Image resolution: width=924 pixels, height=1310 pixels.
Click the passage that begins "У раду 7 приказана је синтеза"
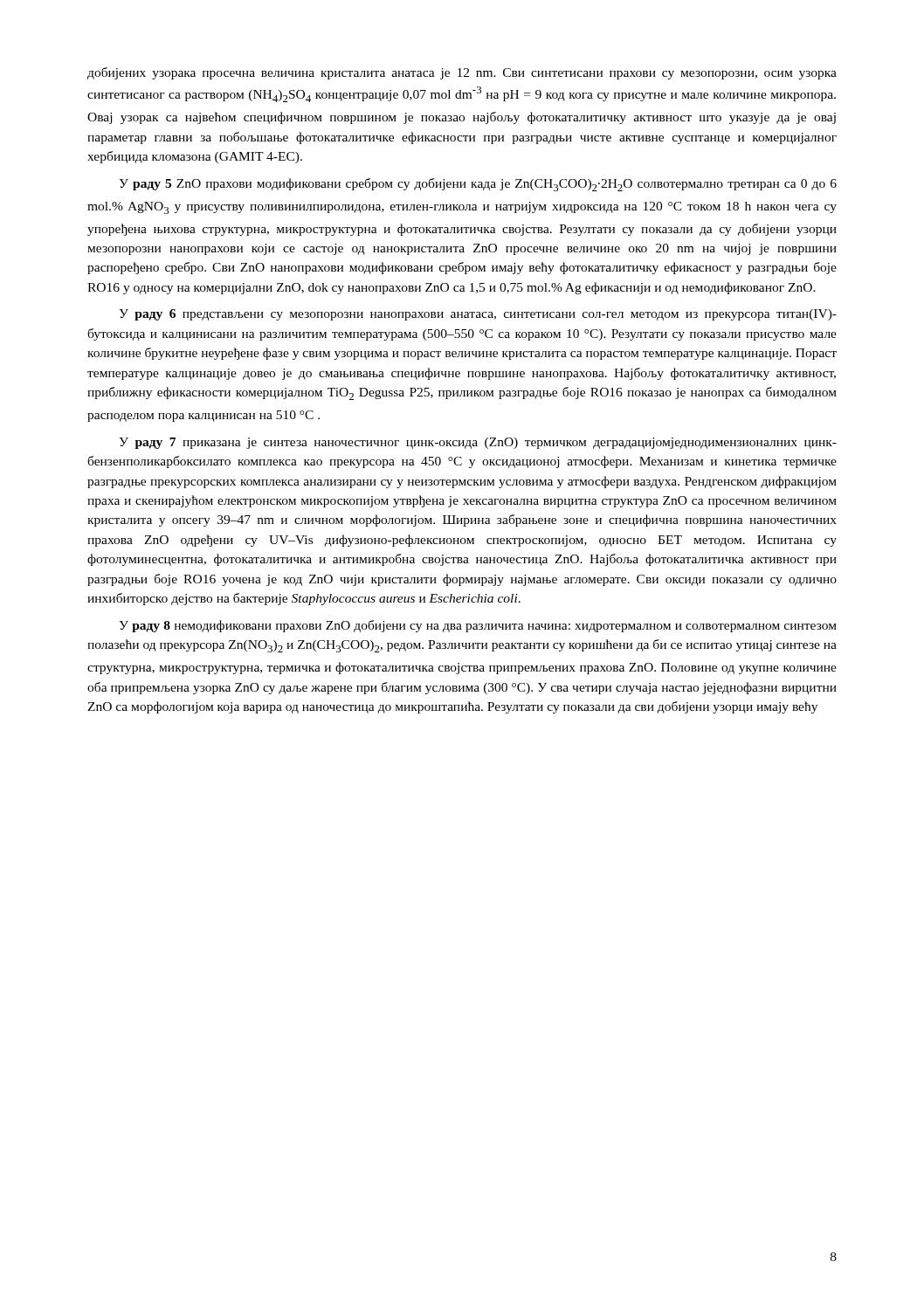[462, 520]
